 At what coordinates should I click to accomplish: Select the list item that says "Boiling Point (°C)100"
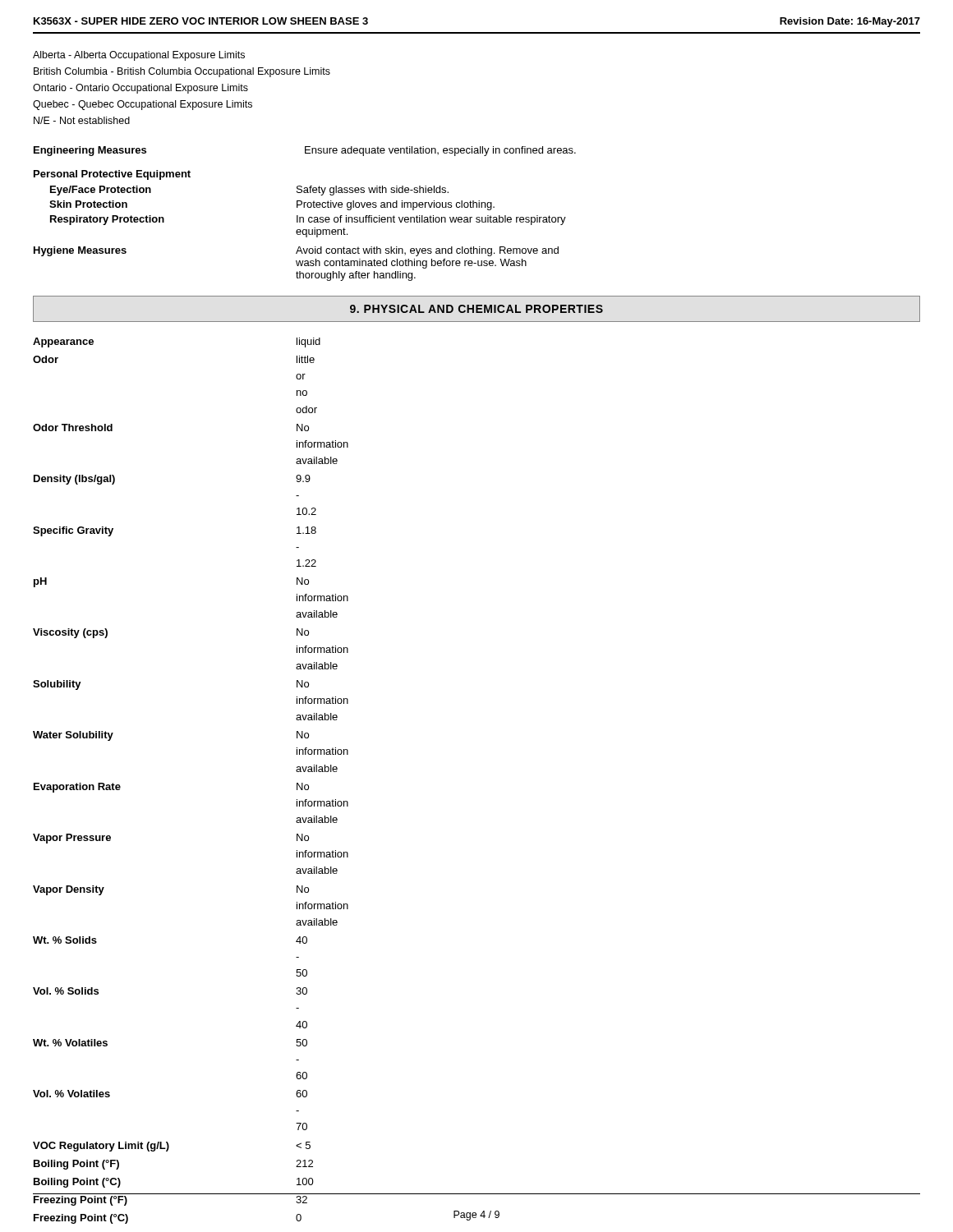point(173,1182)
